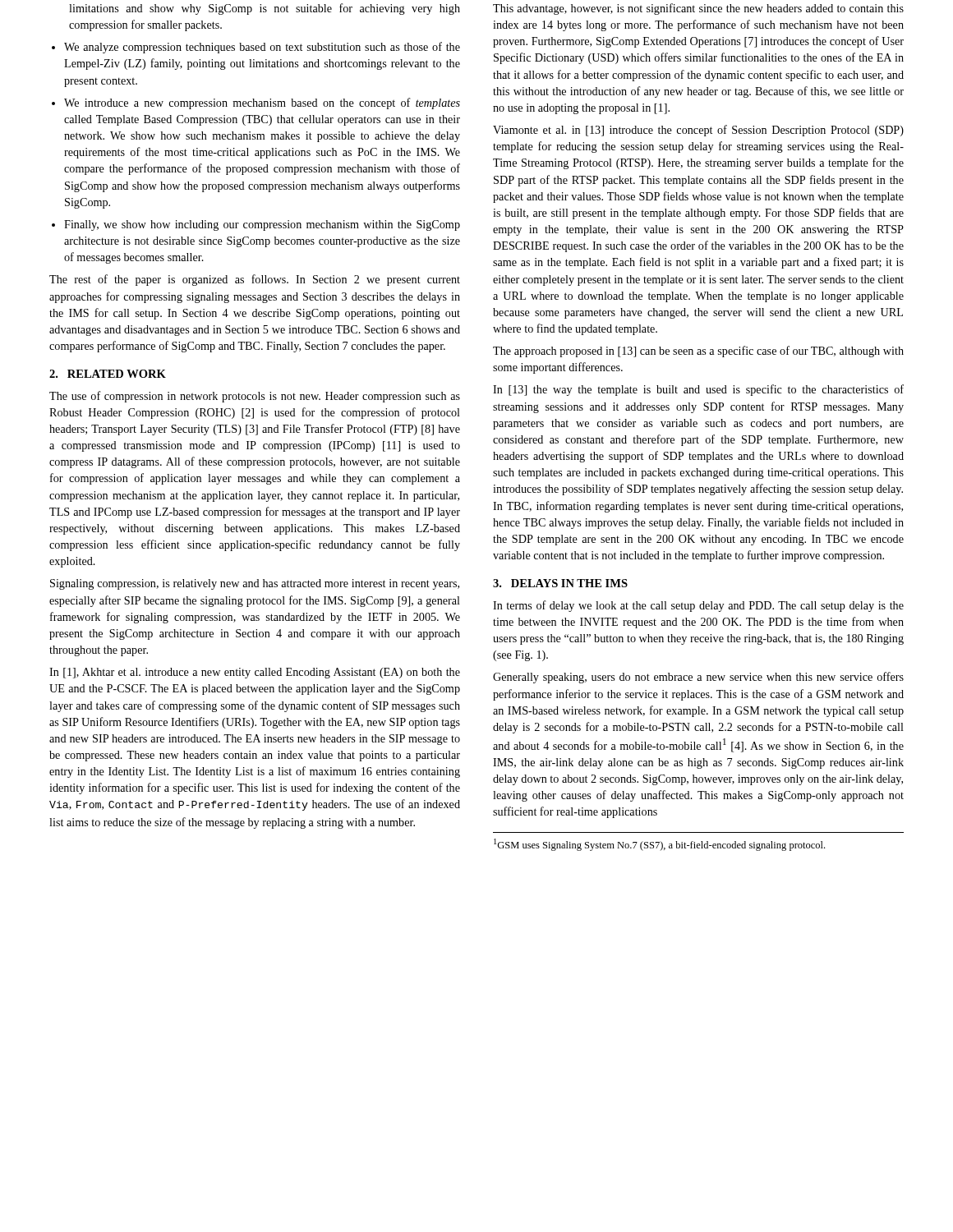The height and width of the screenshot is (1232, 953).
Task: Click on the text block containing "This advantage, however, is not significant since the"
Action: click(x=698, y=58)
